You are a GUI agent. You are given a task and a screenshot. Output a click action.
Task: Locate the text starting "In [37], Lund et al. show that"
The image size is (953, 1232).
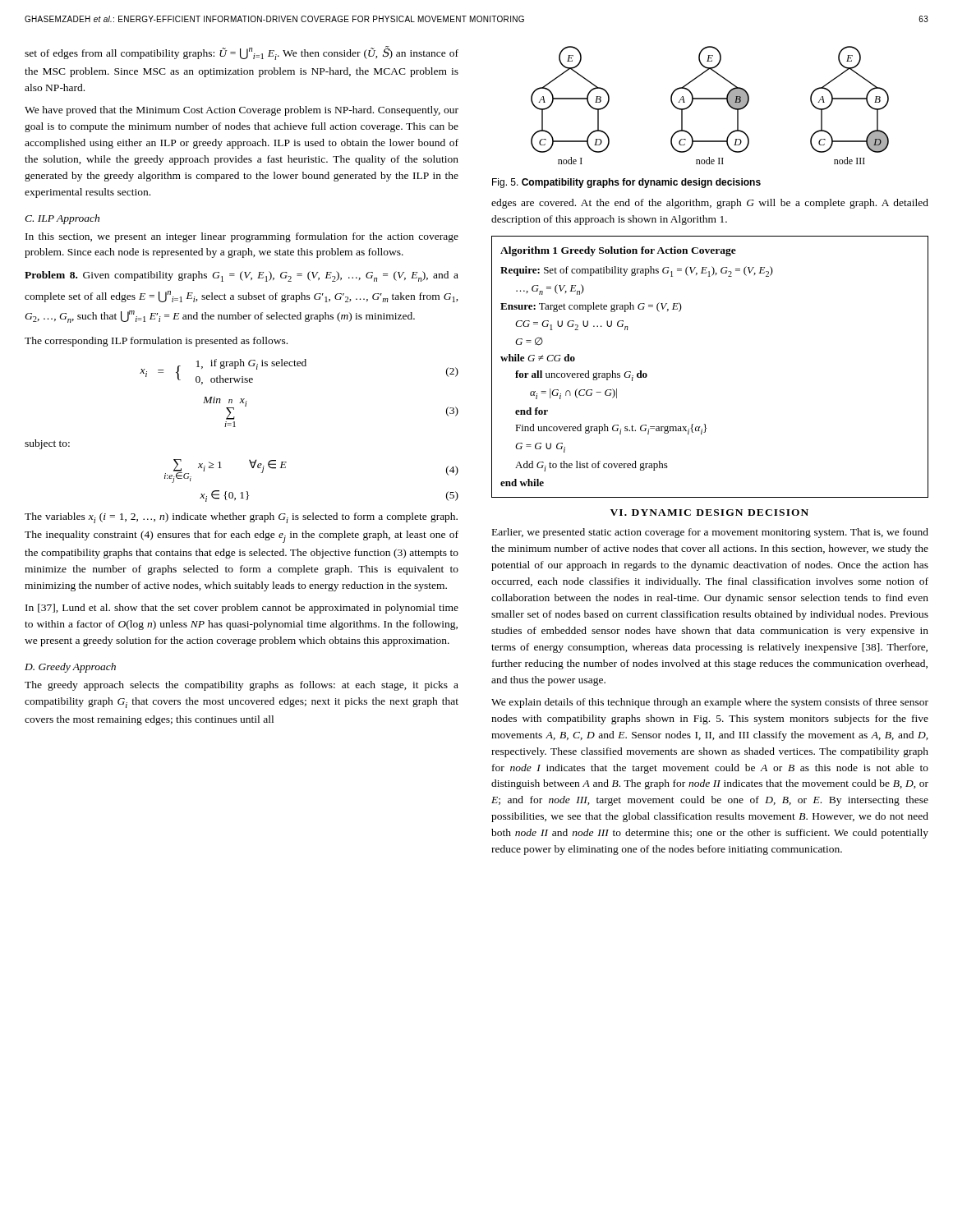click(242, 624)
